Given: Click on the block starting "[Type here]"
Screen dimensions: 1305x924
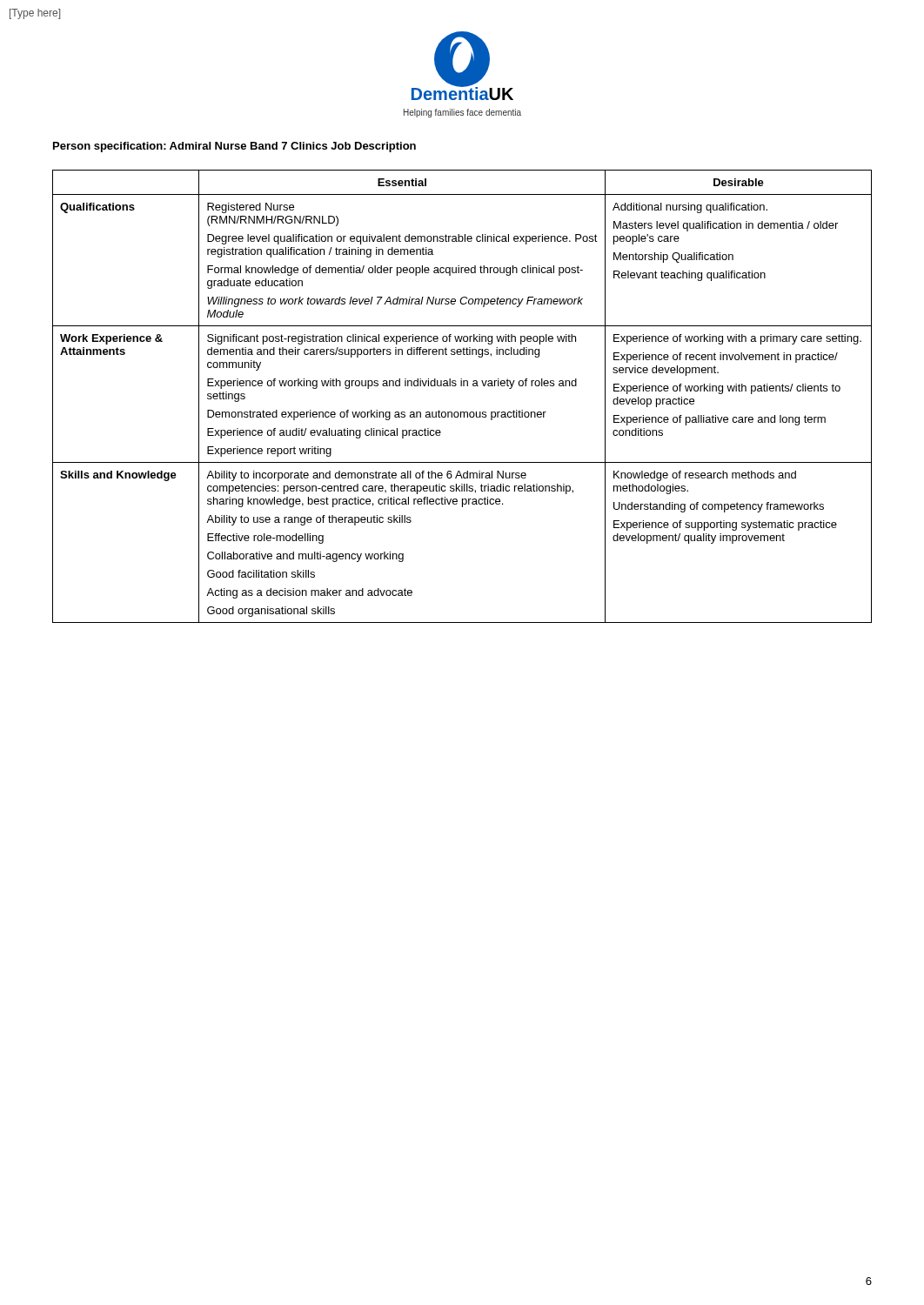Looking at the screenshot, I should tap(35, 13).
